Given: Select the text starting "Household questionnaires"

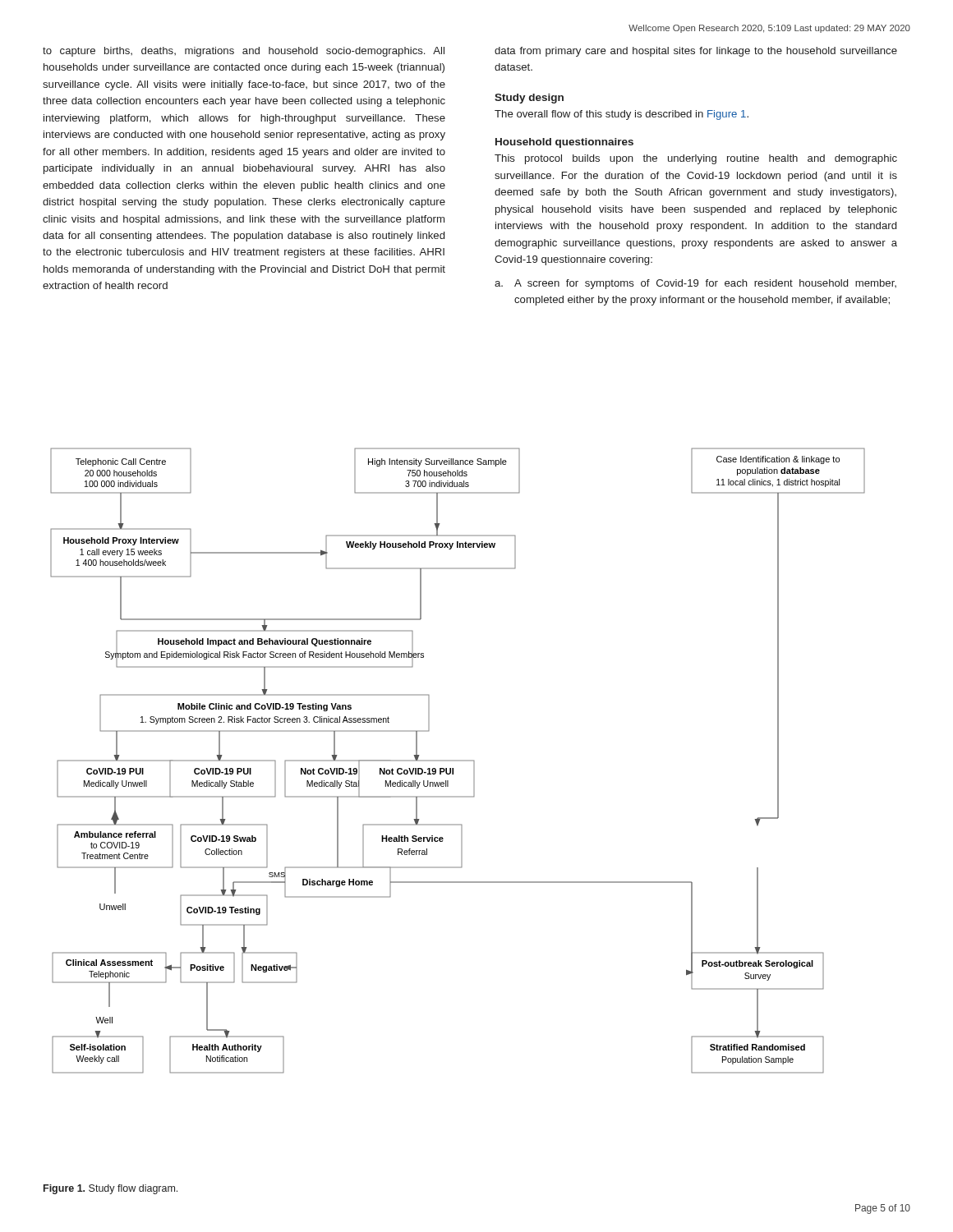Looking at the screenshot, I should point(564,142).
